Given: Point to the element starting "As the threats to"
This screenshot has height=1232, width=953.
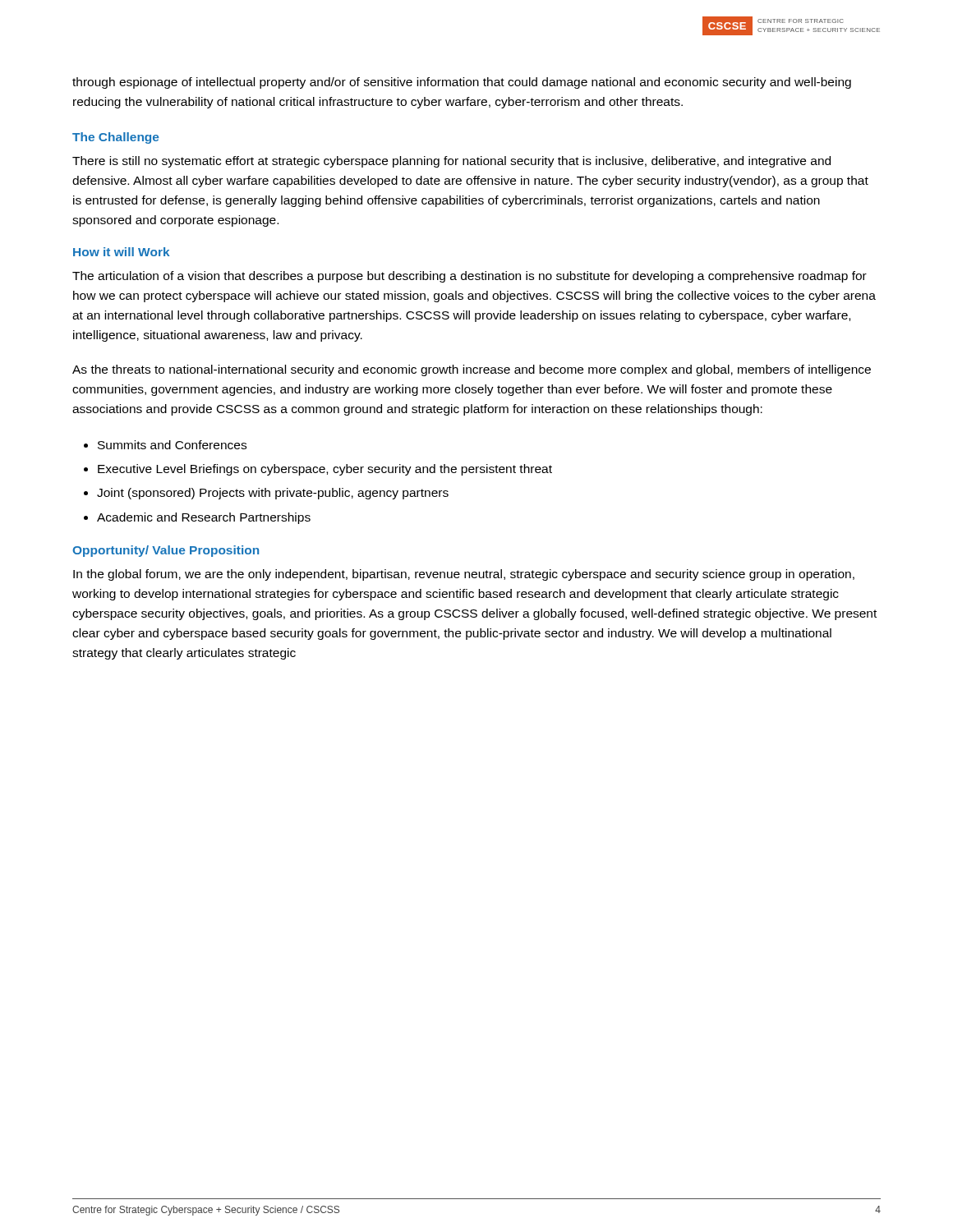Looking at the screenshot, I should [472, 389].
